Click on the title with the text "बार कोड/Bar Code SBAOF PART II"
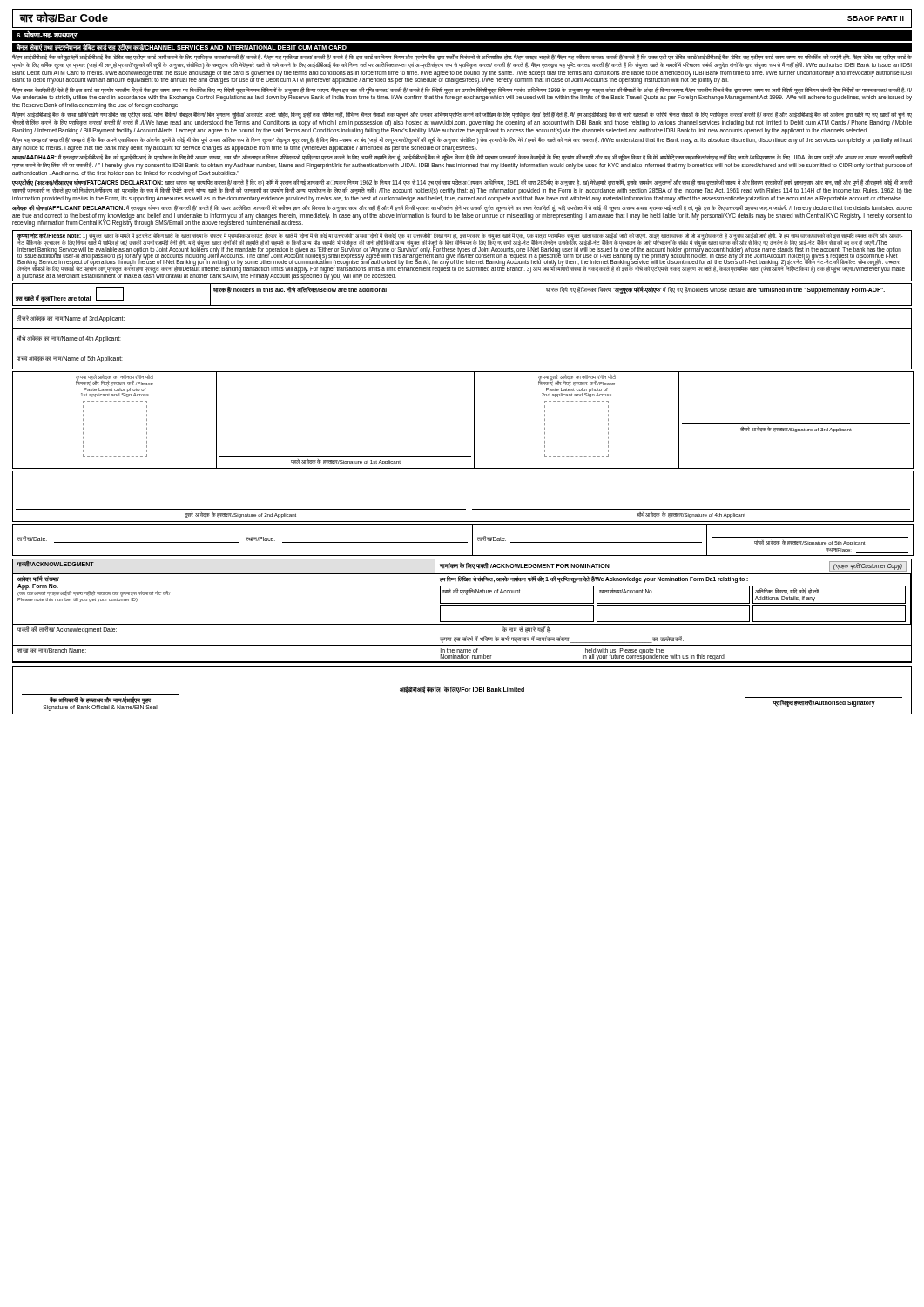 coord(462,18)
